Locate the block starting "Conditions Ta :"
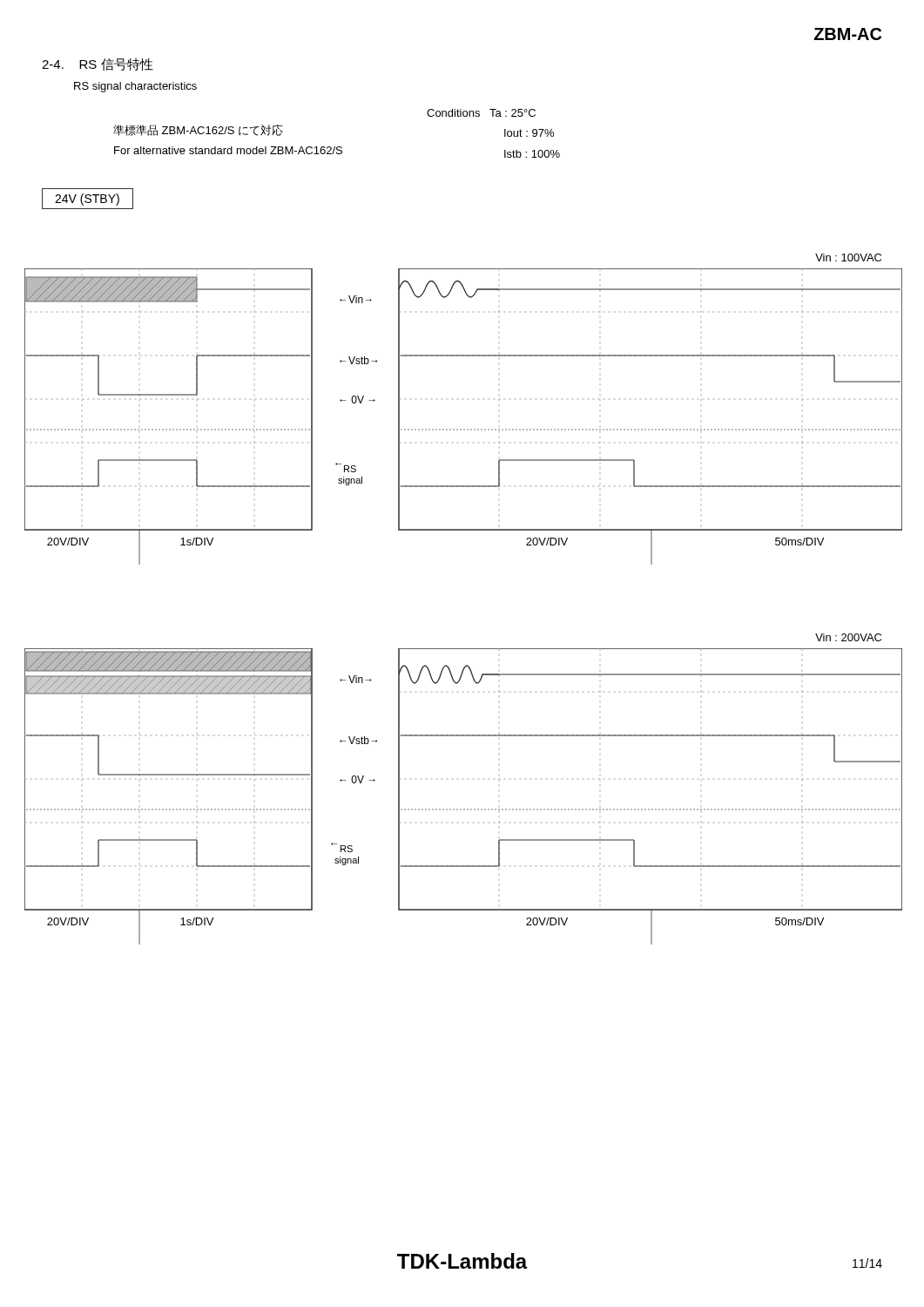Viewport: 924px width, 1307px height. point(493,133)
